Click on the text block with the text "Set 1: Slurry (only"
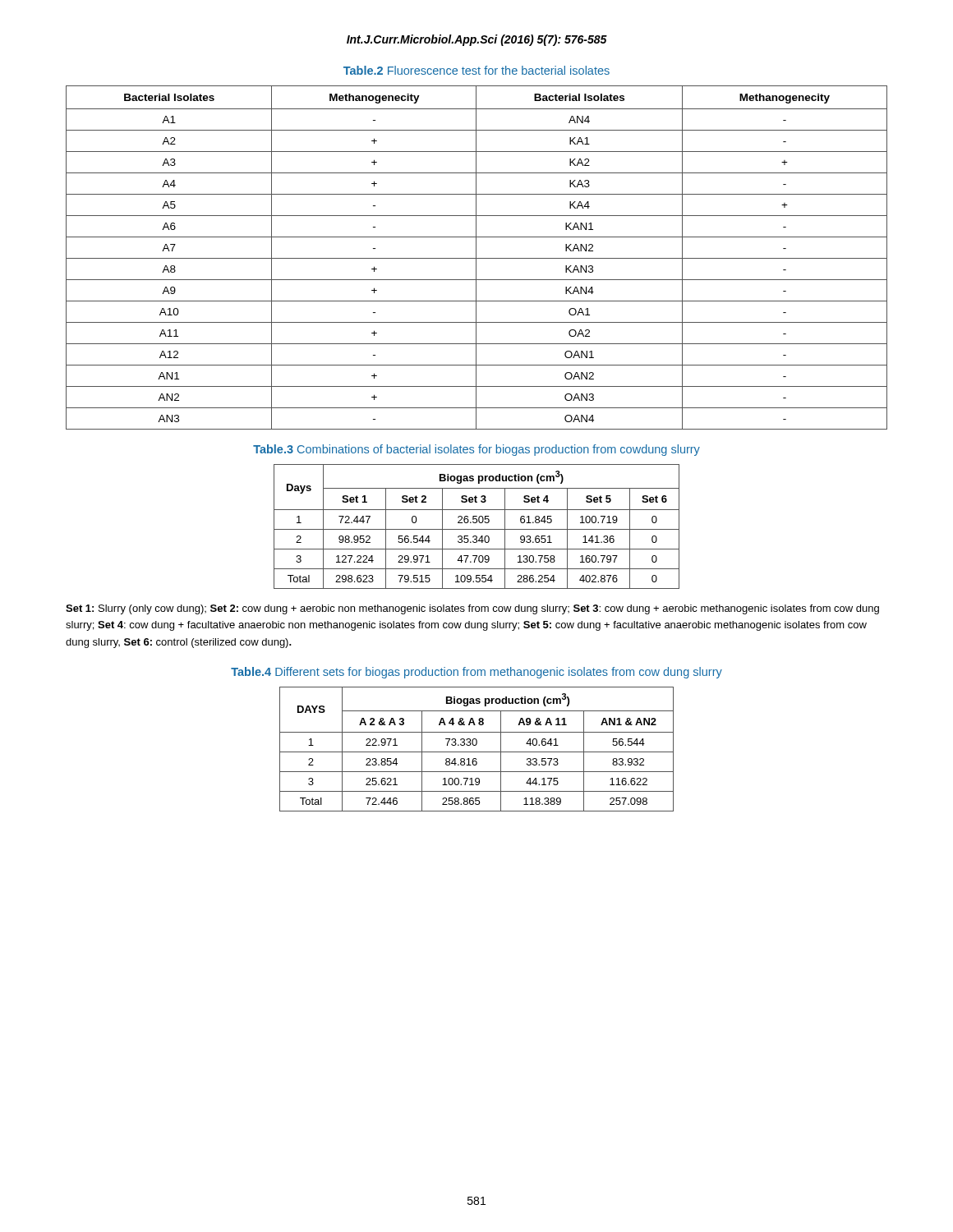 tap(473, 625)
